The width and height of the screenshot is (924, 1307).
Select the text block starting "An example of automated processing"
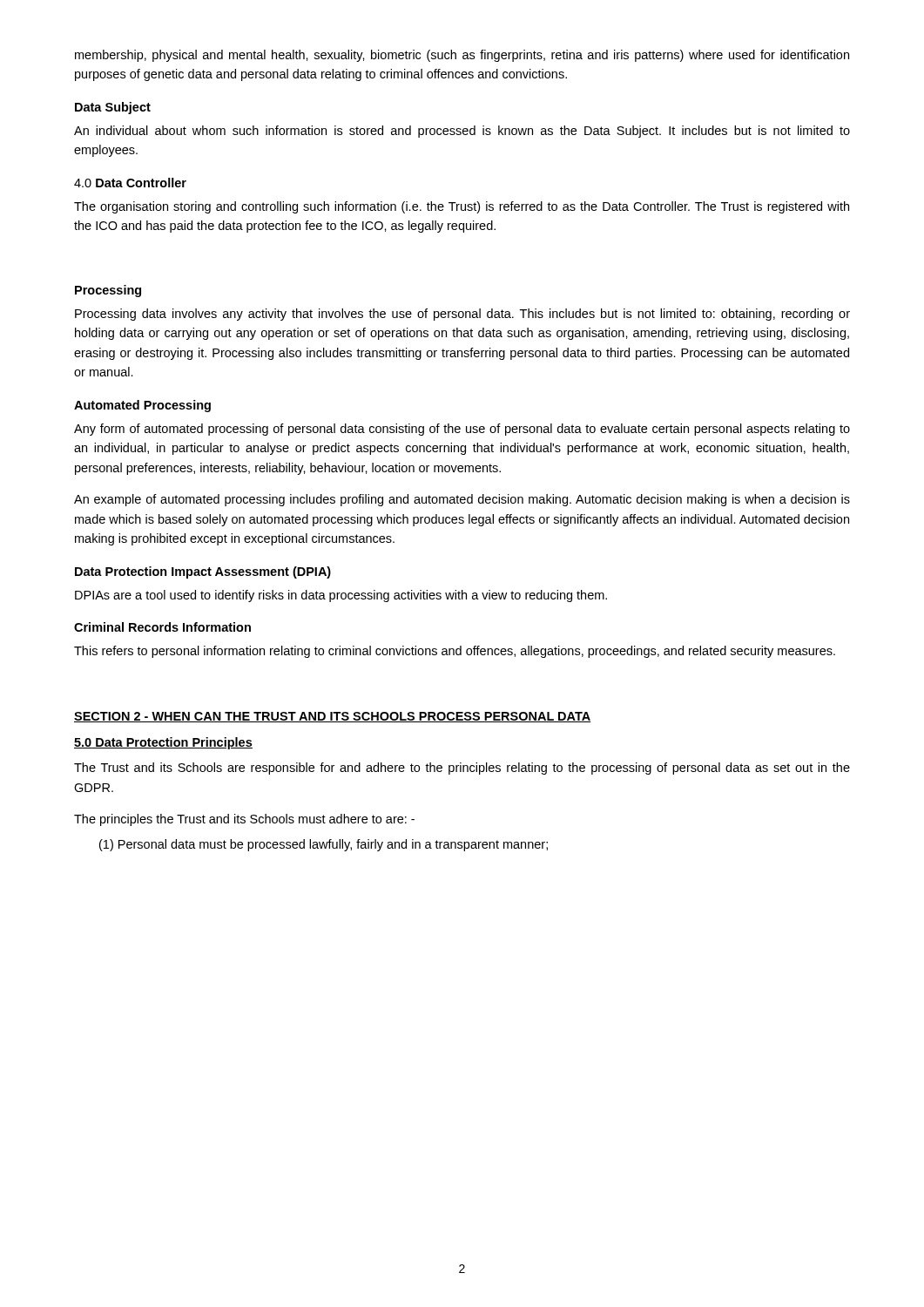(x=462, y=519)
